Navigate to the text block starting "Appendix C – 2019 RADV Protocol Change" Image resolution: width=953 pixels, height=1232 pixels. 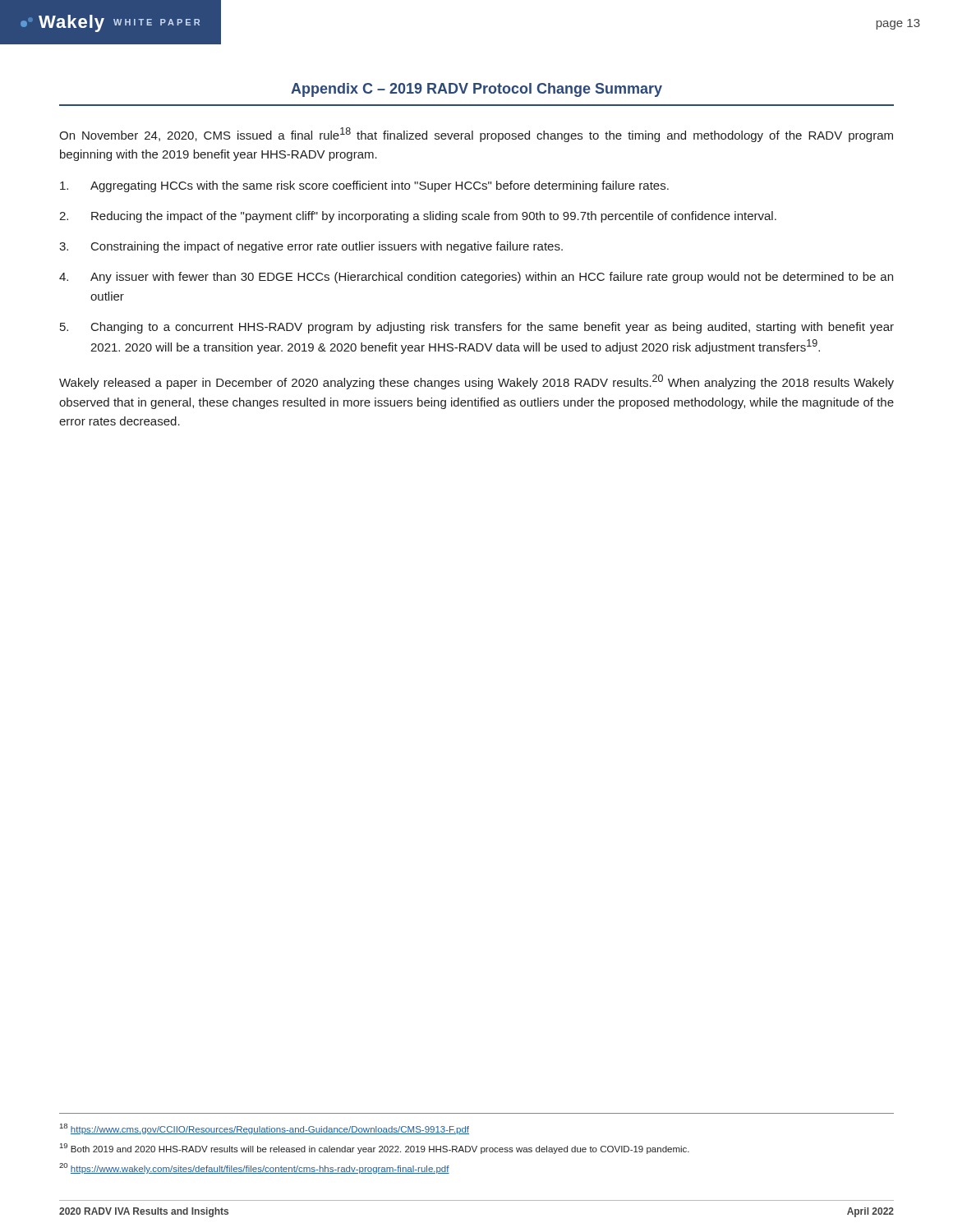point(476,89)
